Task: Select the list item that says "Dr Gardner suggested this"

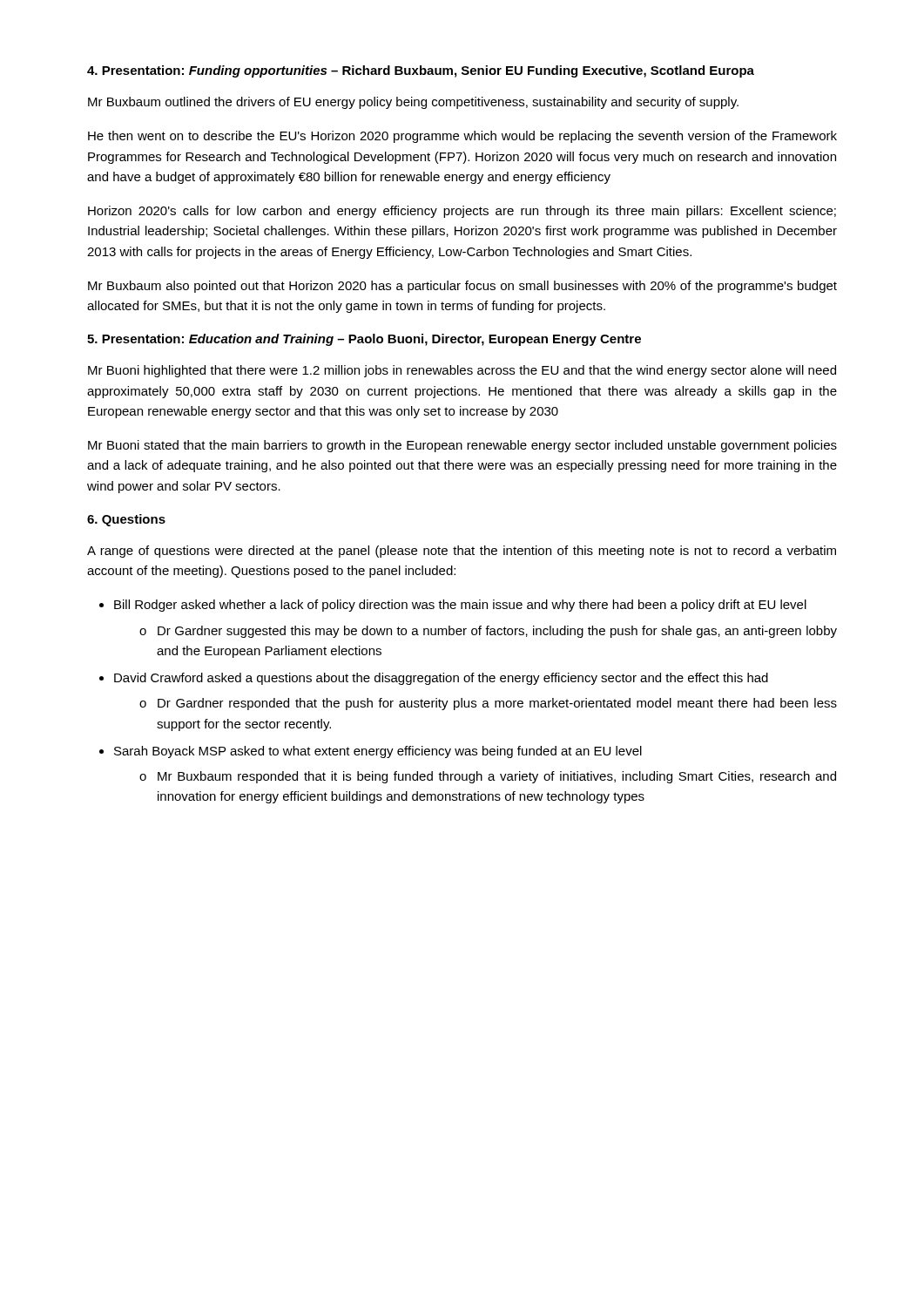Action: (x=497, y=640)
